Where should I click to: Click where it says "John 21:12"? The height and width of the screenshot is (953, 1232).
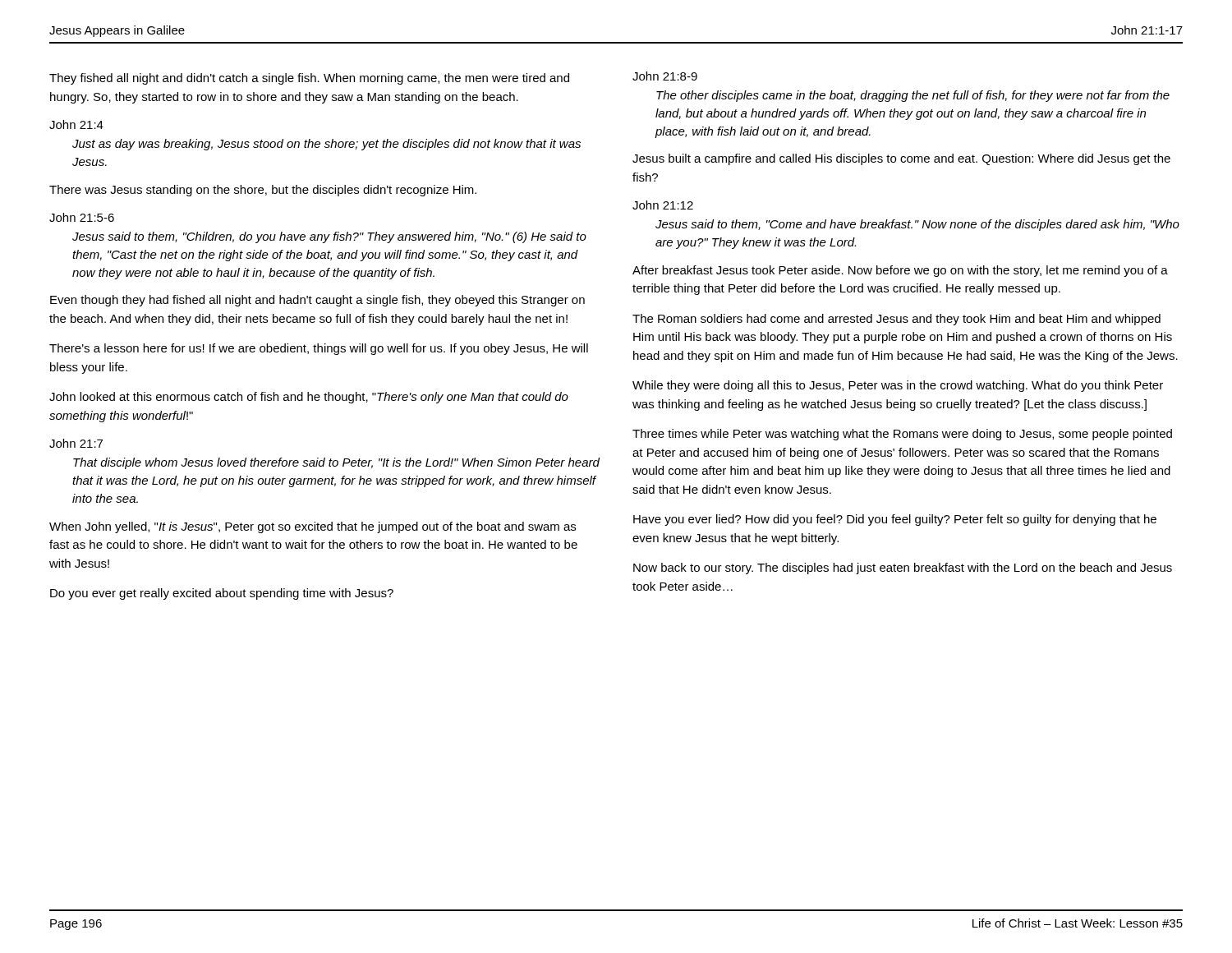(663, 205)
